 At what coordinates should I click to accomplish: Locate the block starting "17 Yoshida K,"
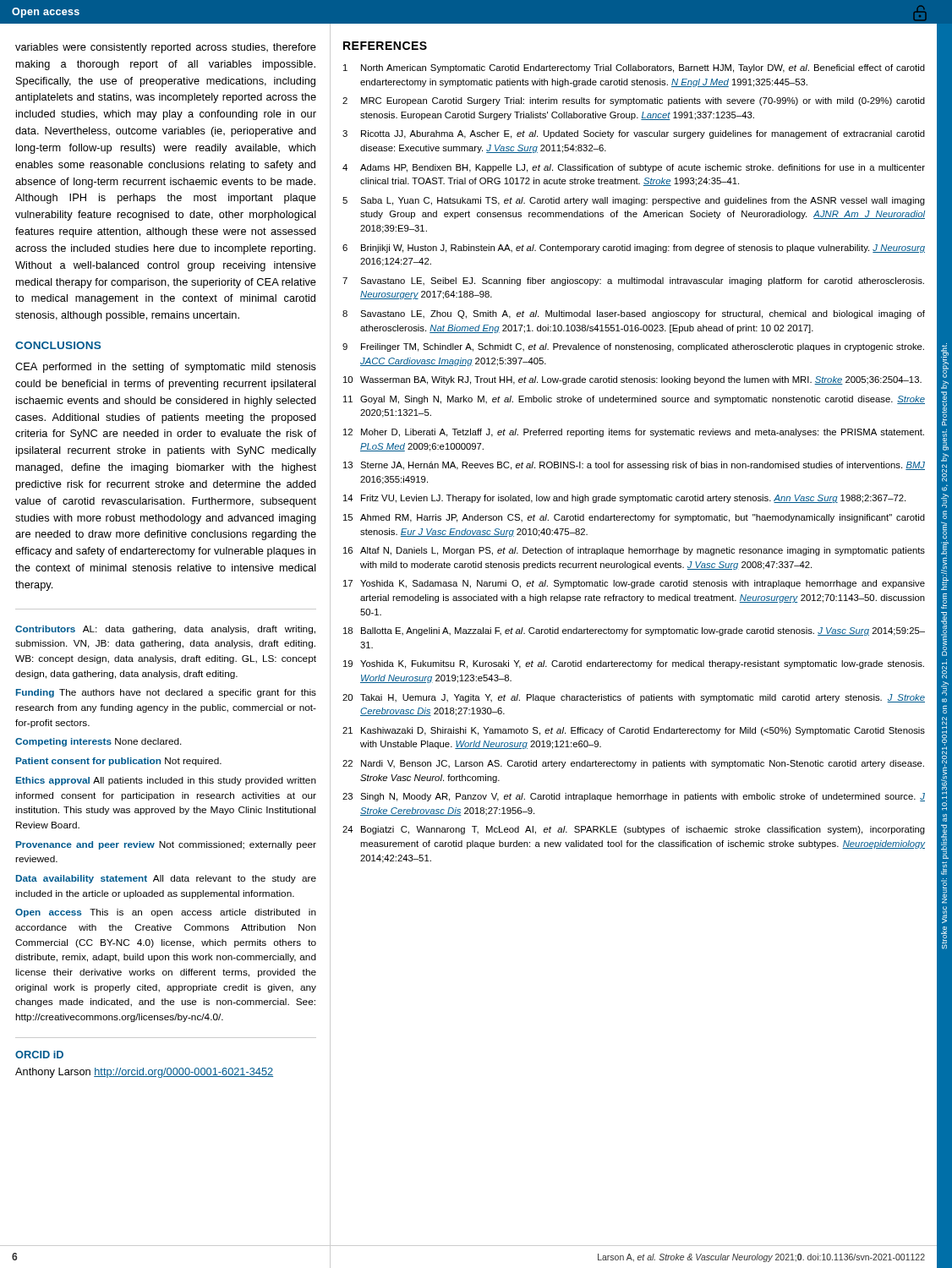tap(634, 598)
